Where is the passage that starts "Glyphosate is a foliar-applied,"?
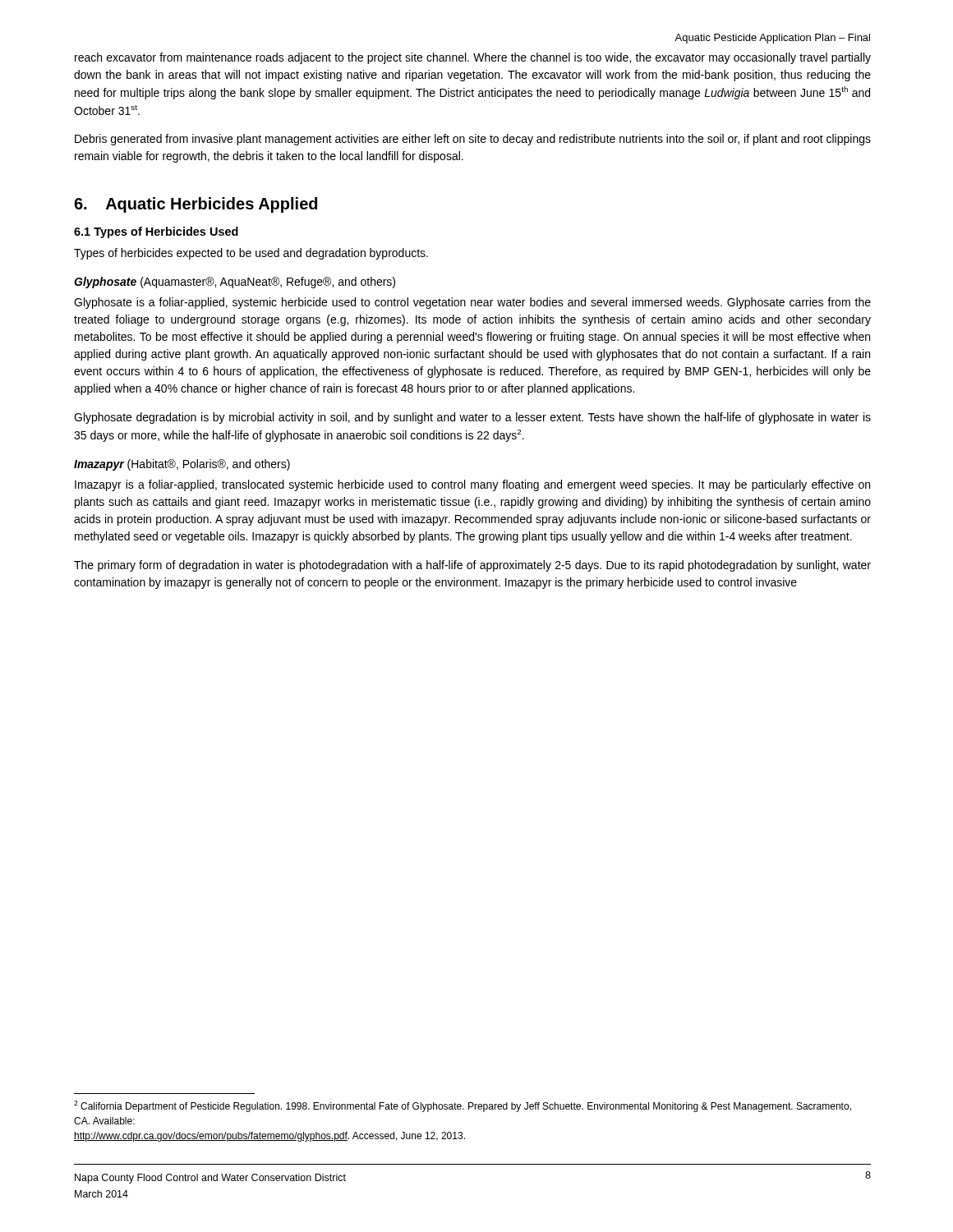The height and width of the screenshot is (1232, 953). [x=472, y=346]
